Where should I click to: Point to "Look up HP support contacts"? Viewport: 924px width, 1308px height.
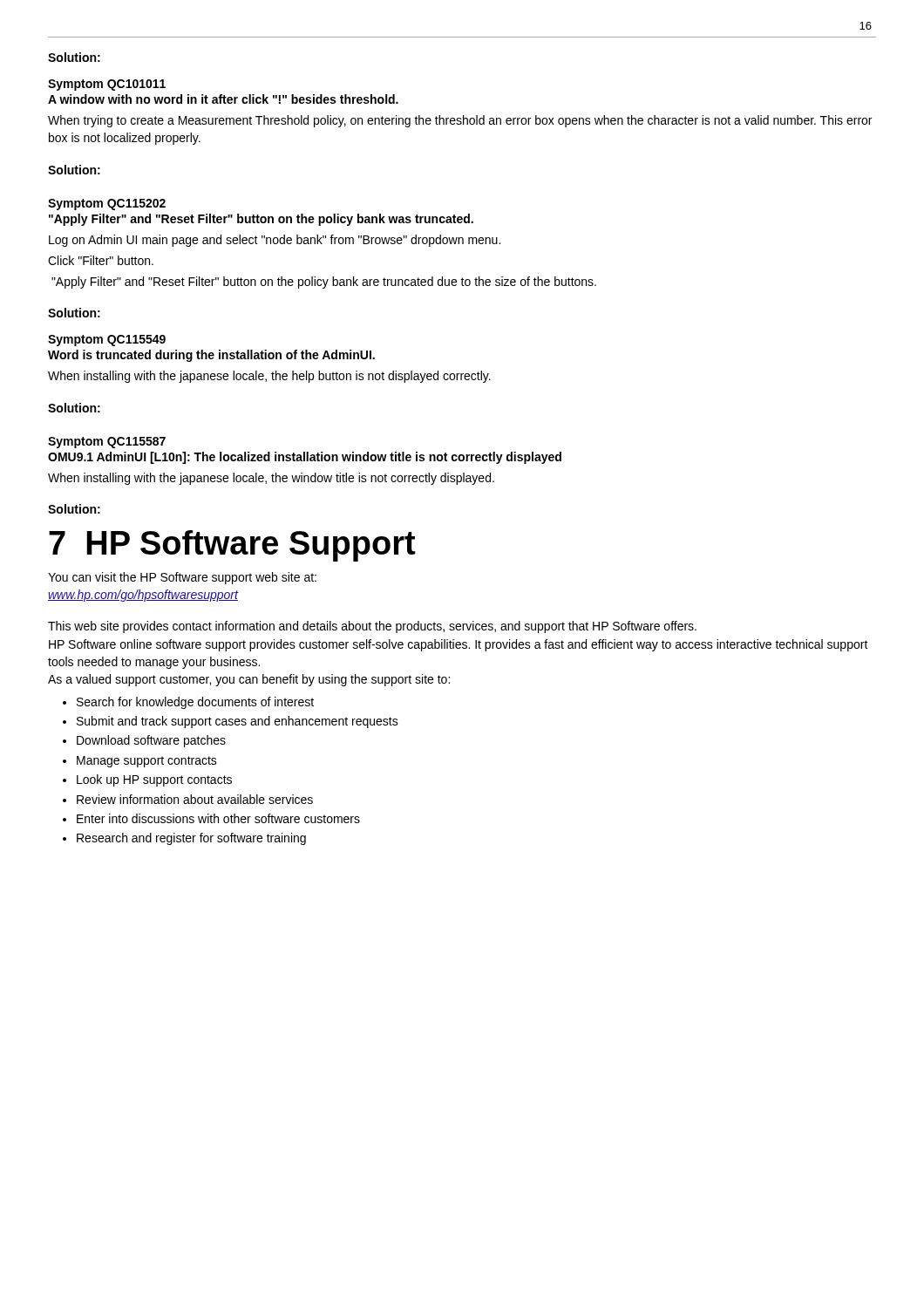[x=154, y=780]
